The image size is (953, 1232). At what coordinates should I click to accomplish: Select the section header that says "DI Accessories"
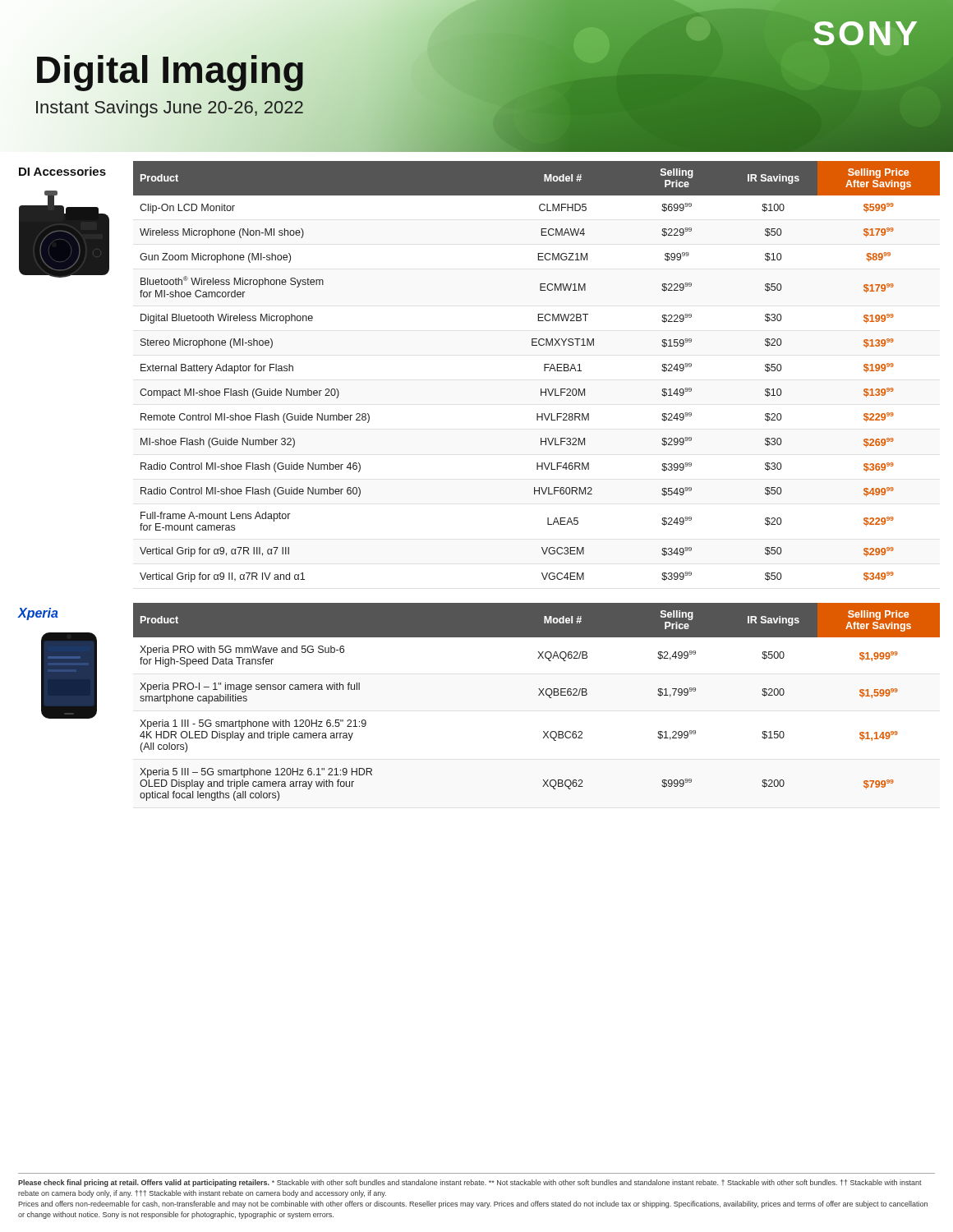(62, 171)
